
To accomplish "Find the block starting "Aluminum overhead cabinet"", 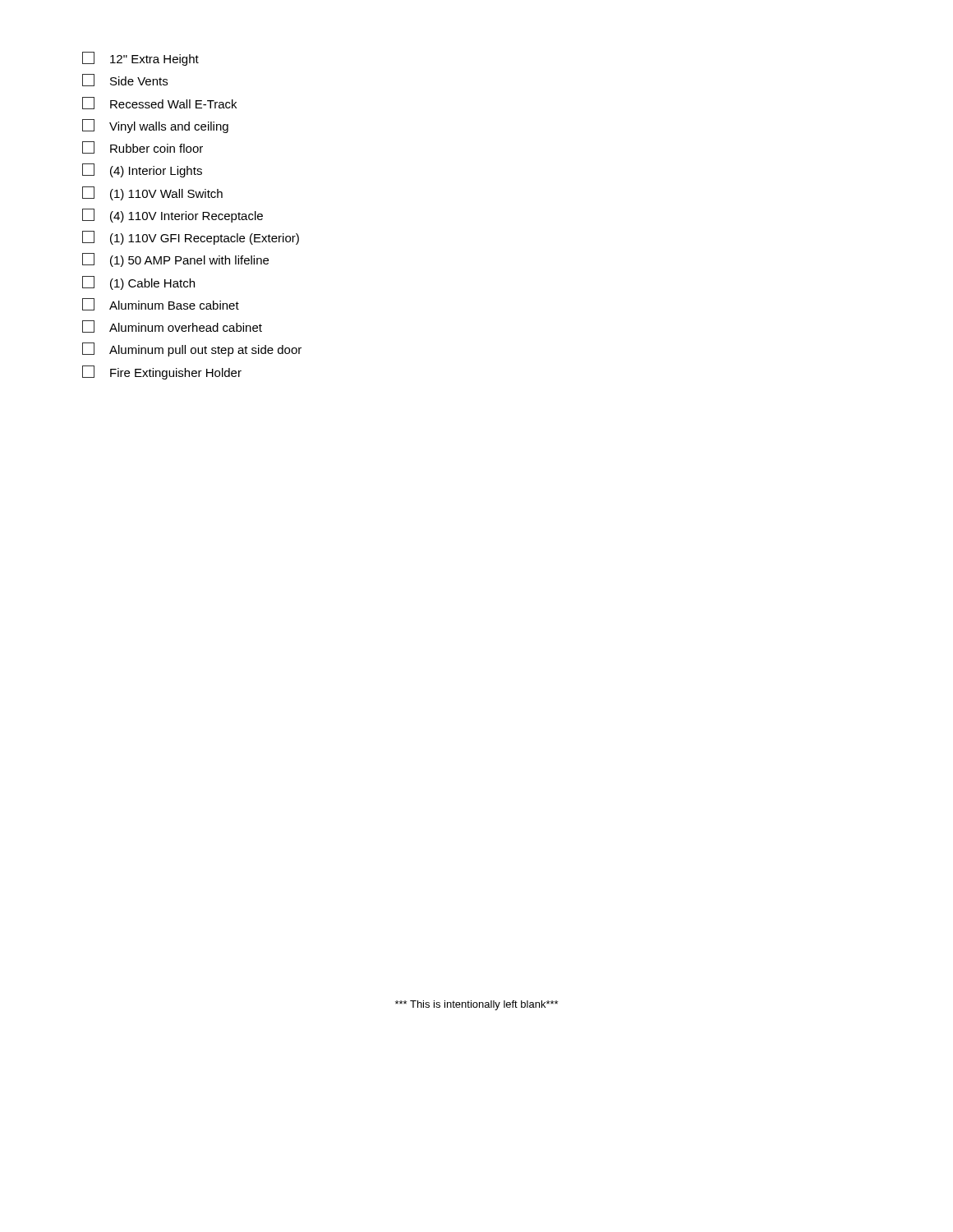I will (172, 327).
